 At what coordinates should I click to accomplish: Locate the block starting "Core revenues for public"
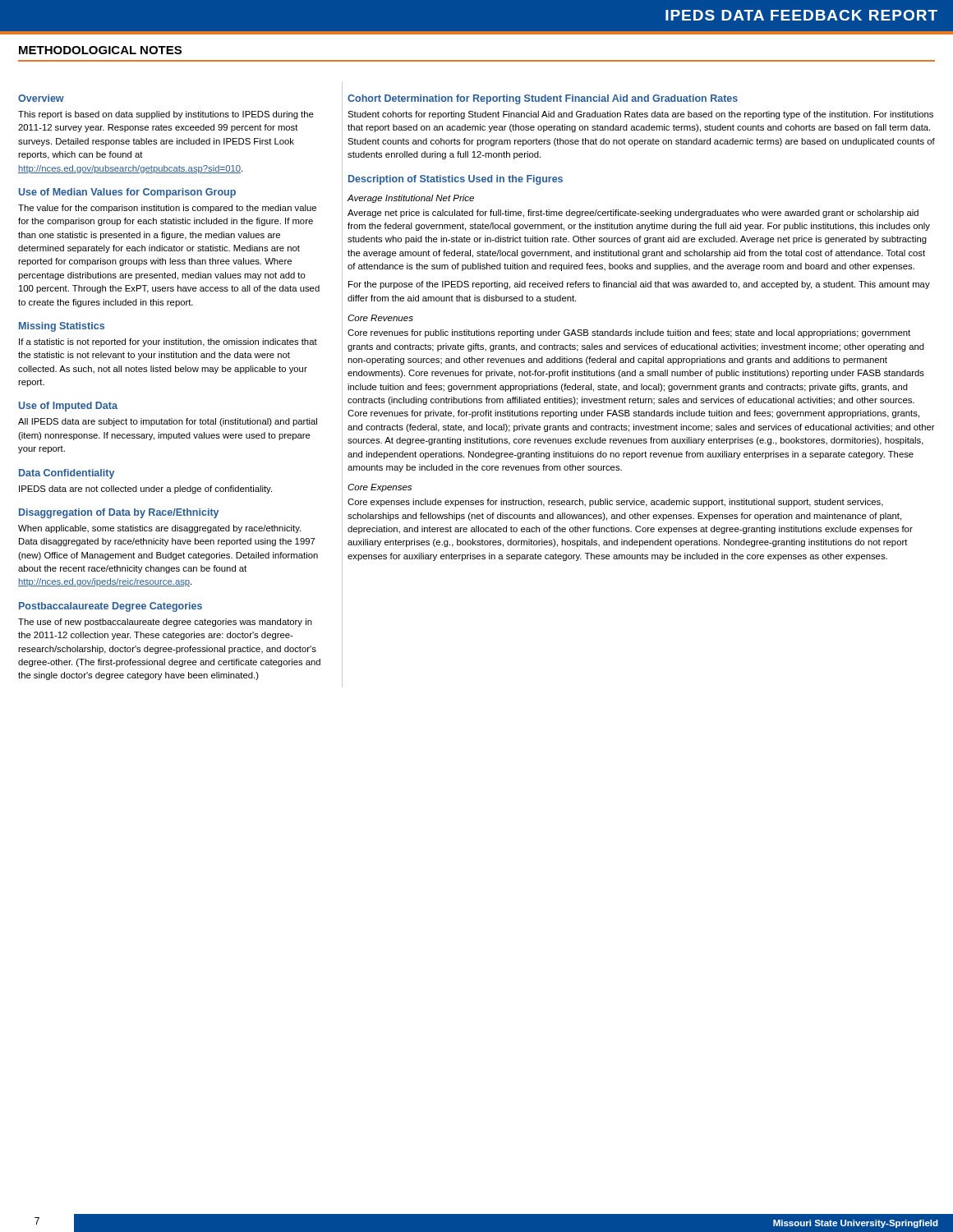(641, 400)
